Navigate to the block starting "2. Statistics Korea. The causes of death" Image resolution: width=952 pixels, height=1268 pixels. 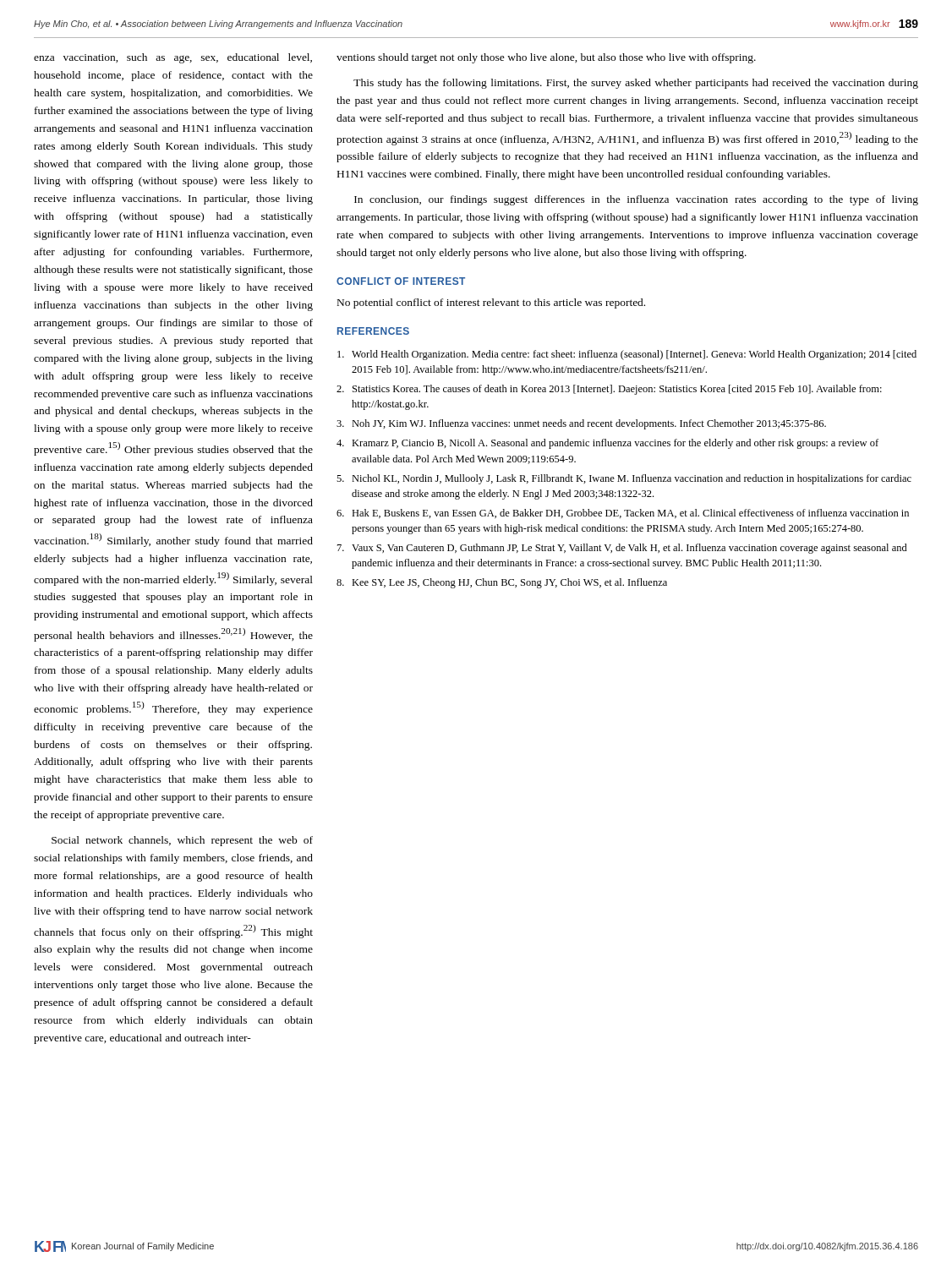627,397
